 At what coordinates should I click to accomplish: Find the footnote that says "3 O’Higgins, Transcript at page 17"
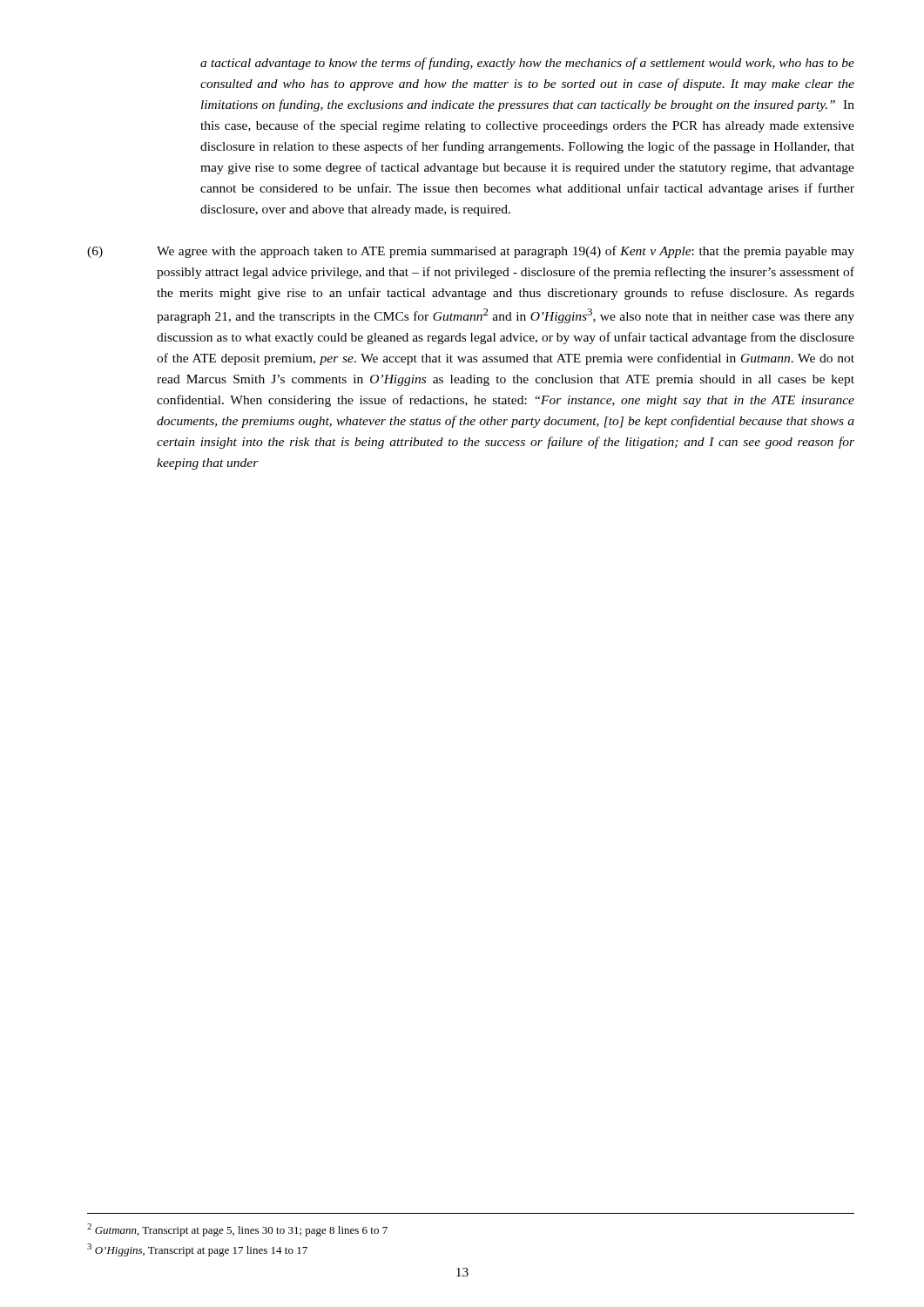pos(197,1249)
